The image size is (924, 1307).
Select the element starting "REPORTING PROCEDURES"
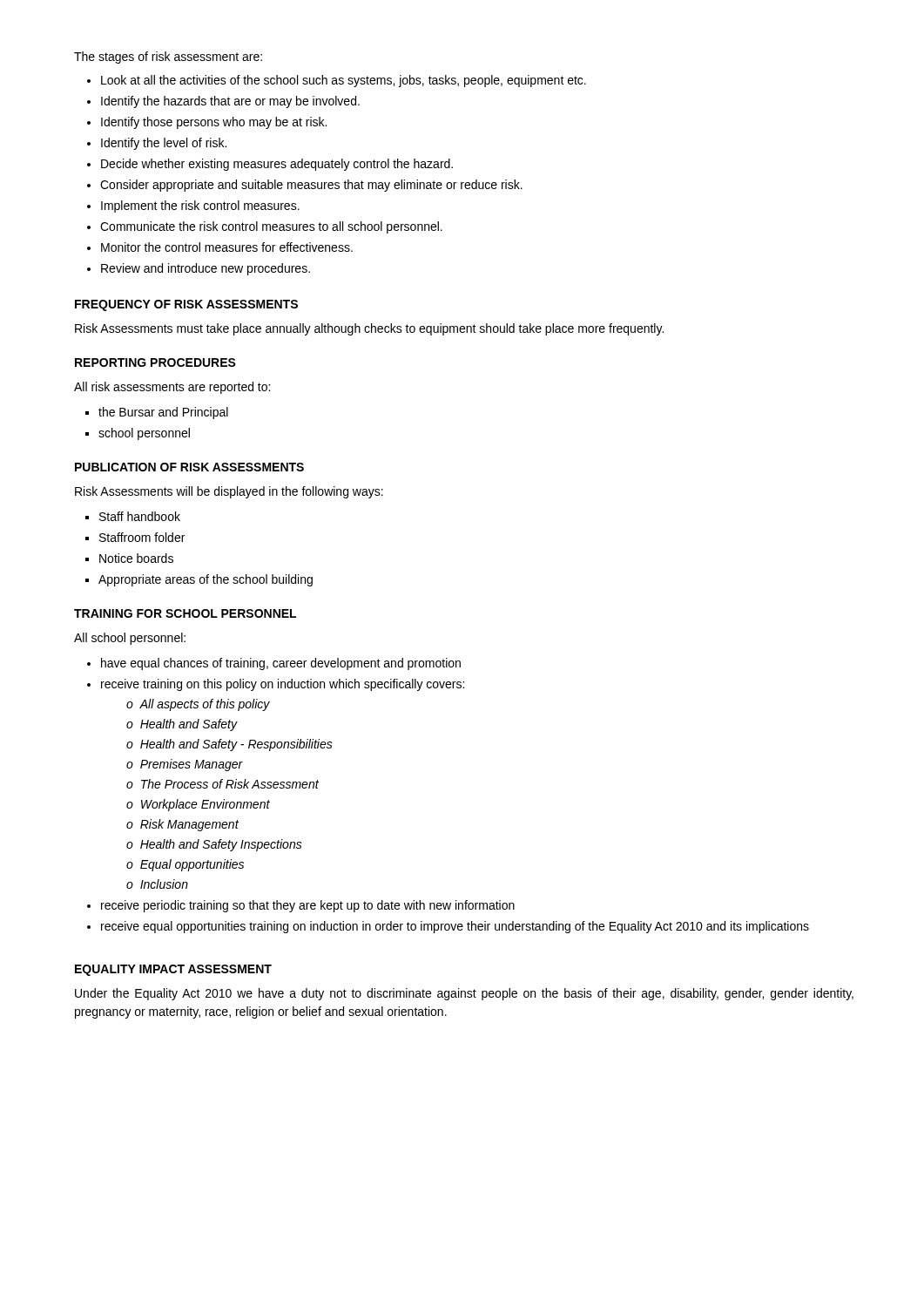(x=155, y=362)
